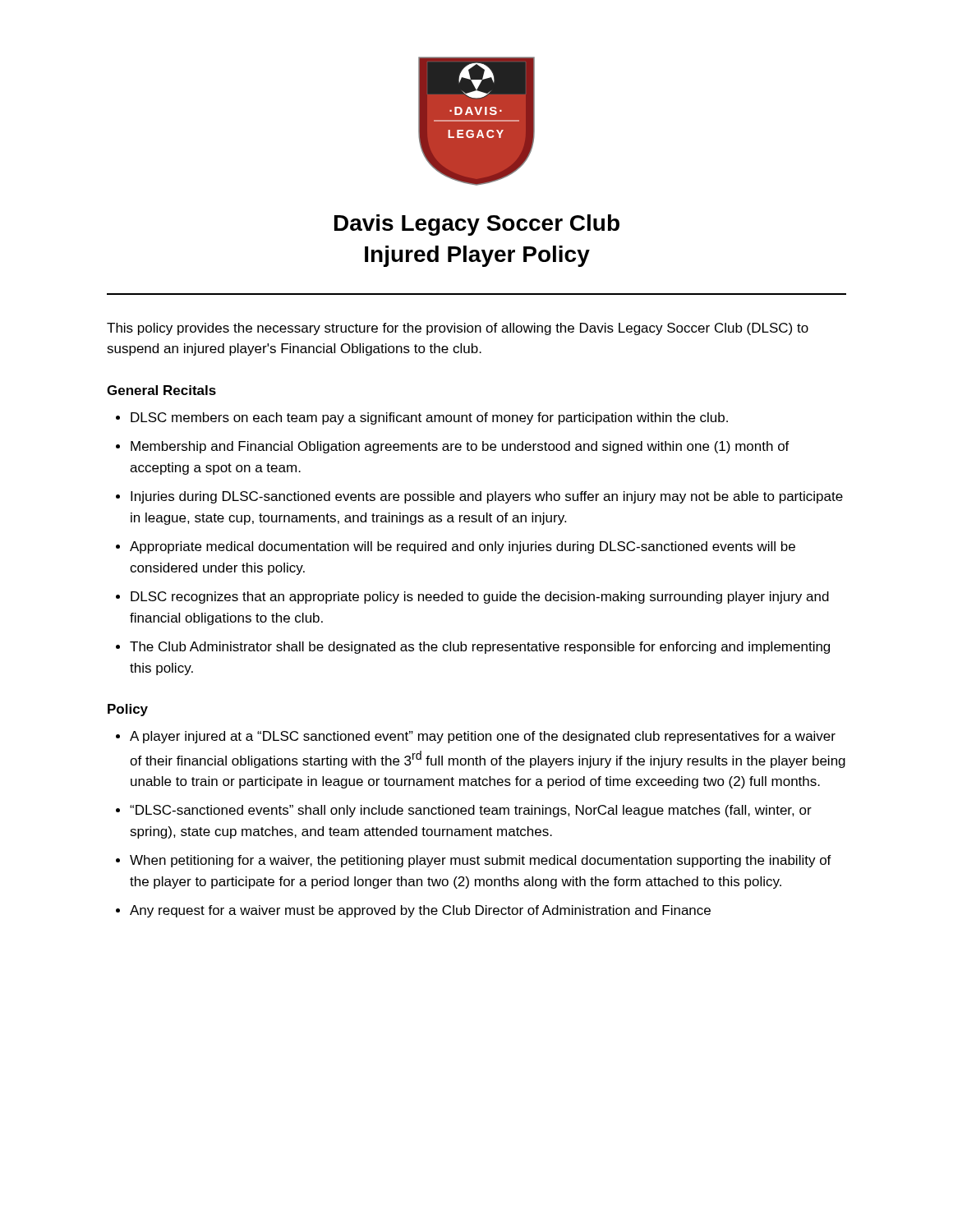The height and width of the screenshot is (1232, 953).
Task: Point to the text starting "A player injured at a"
Action: point(488,759)
